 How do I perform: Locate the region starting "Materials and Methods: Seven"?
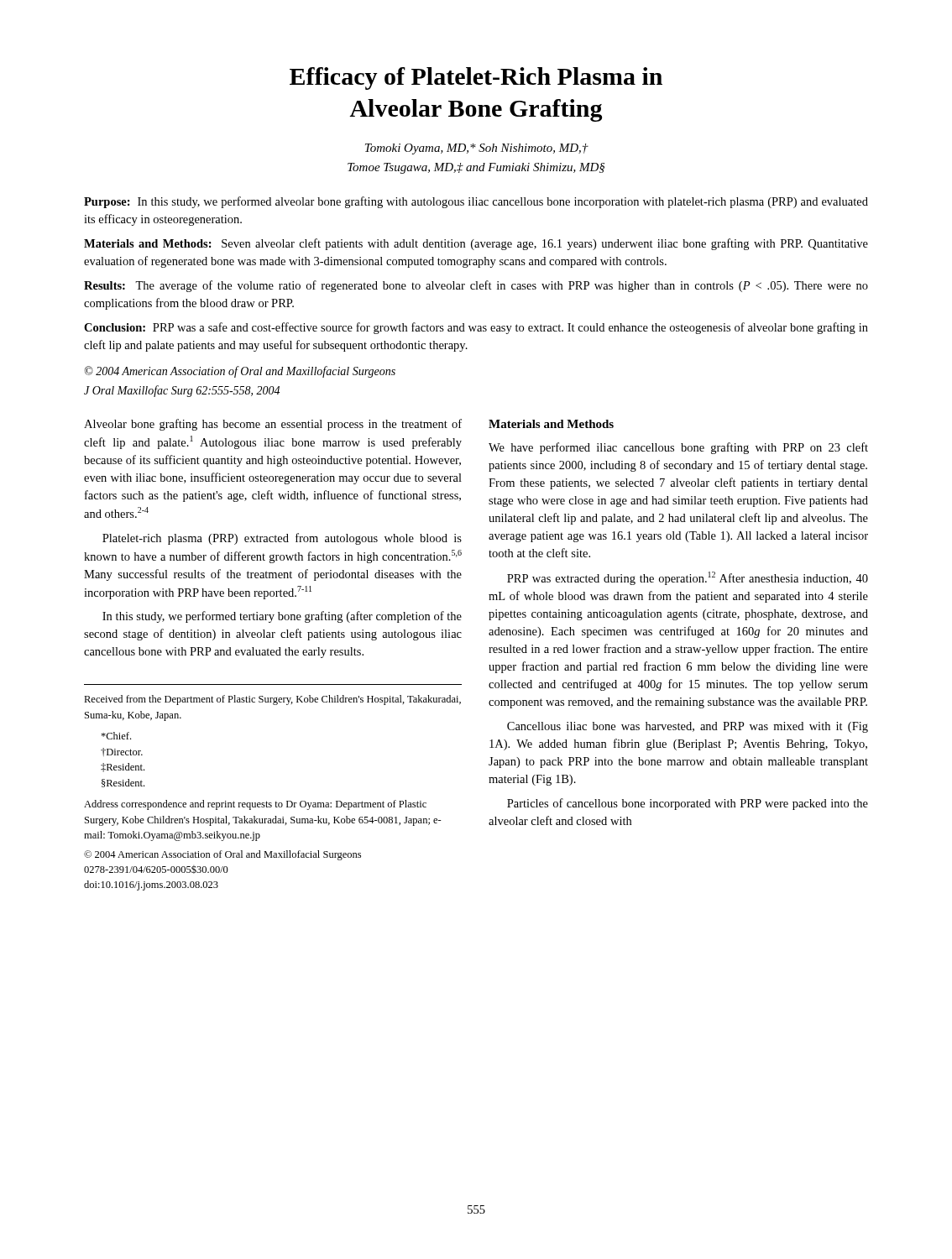(476, 252)
